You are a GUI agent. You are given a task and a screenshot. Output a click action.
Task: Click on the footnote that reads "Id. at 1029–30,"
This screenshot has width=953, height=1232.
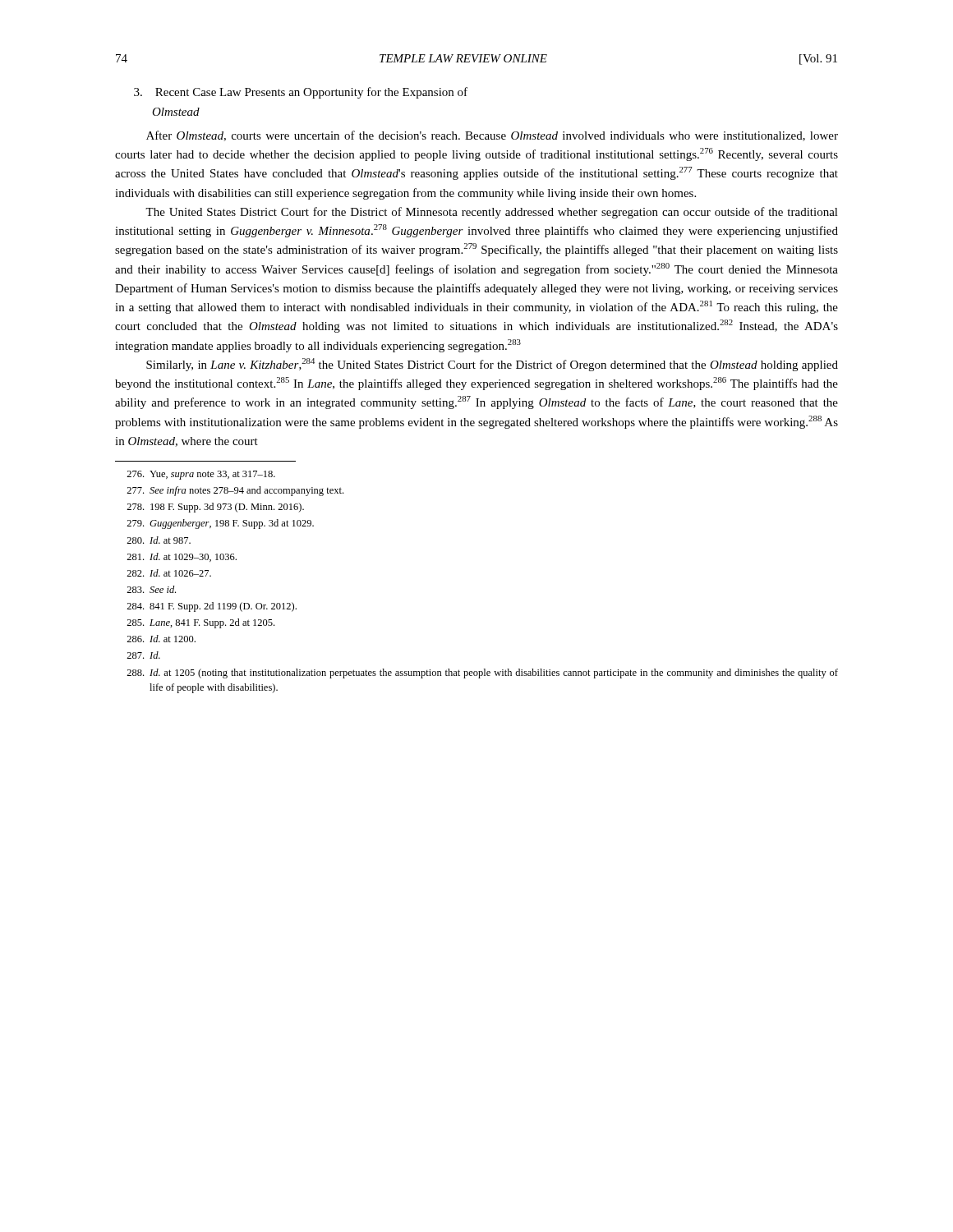point(182,557)
